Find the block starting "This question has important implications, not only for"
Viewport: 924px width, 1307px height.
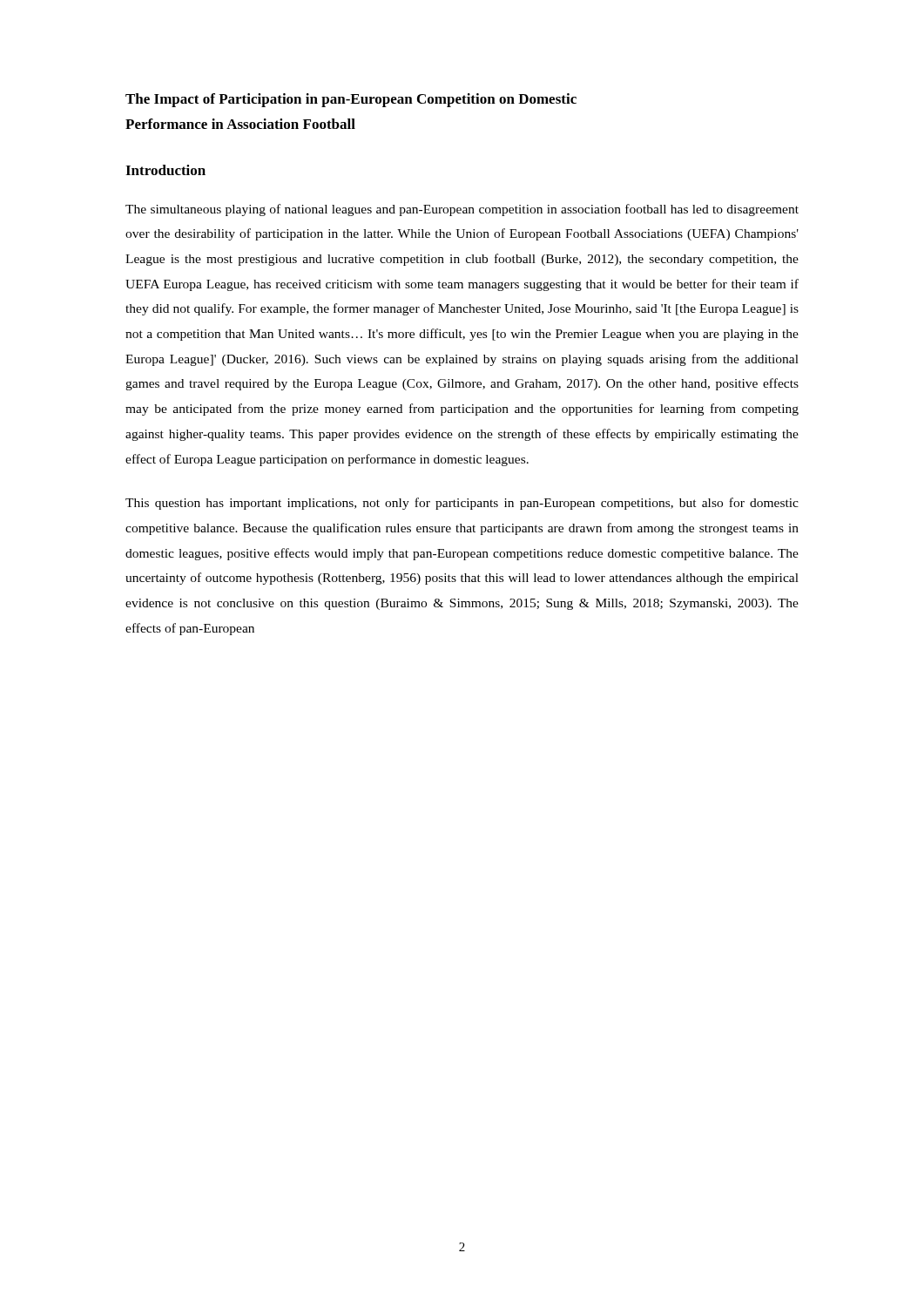[462, 565]
